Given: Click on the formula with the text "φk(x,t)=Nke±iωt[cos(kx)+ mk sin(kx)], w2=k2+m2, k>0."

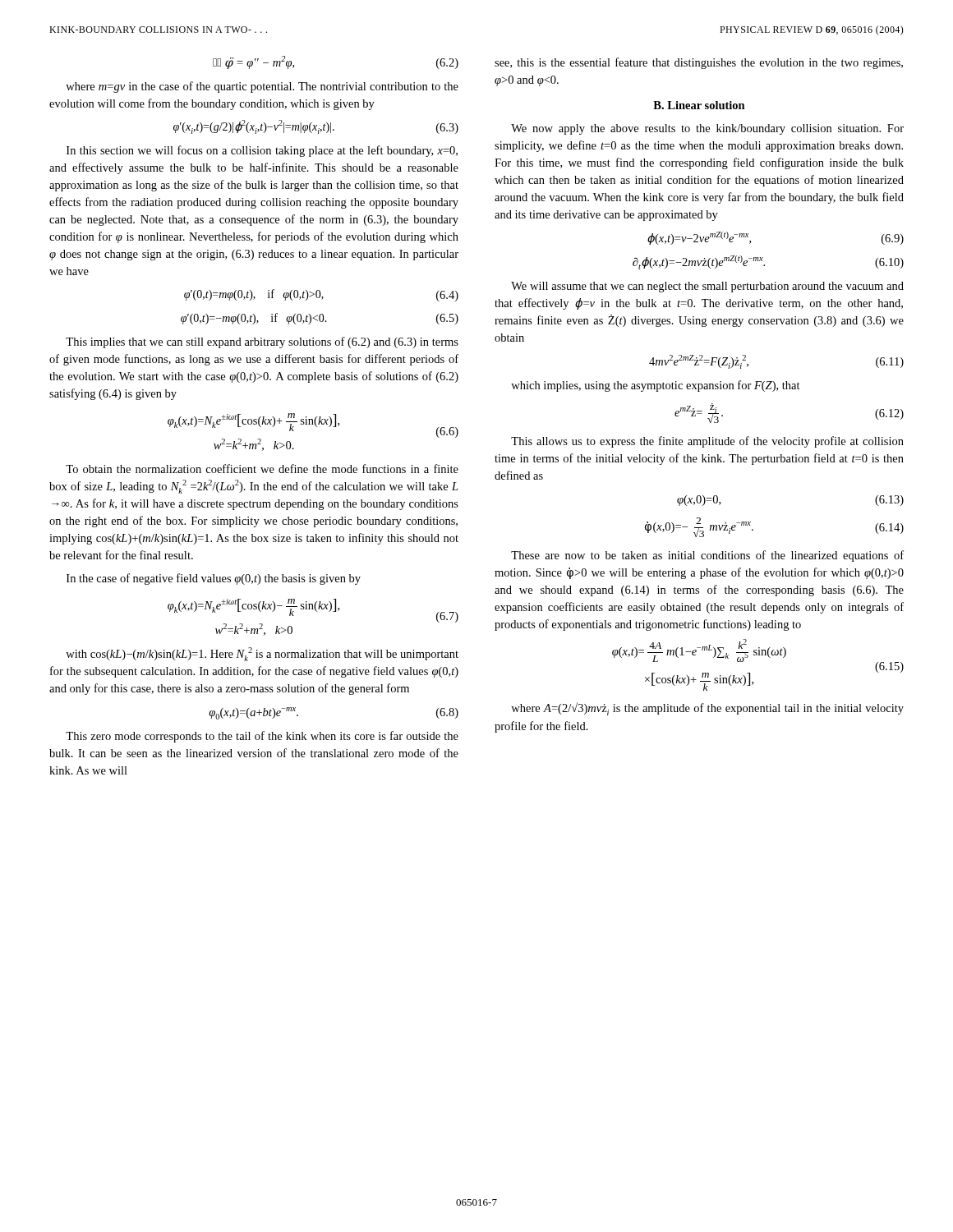Looking at the screenshot, I should 254,432.
